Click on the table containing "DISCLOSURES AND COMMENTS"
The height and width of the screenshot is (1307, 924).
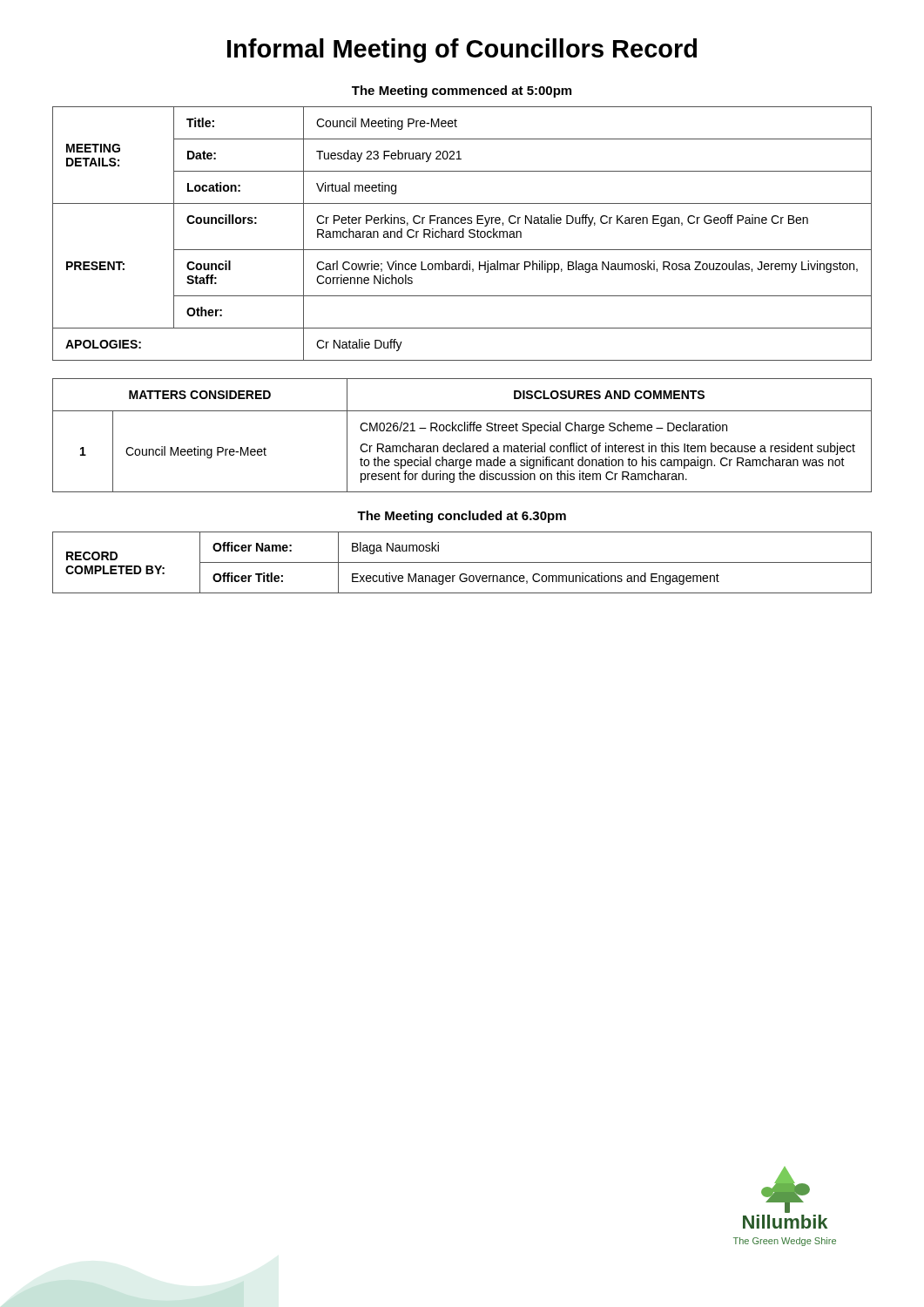462,435
